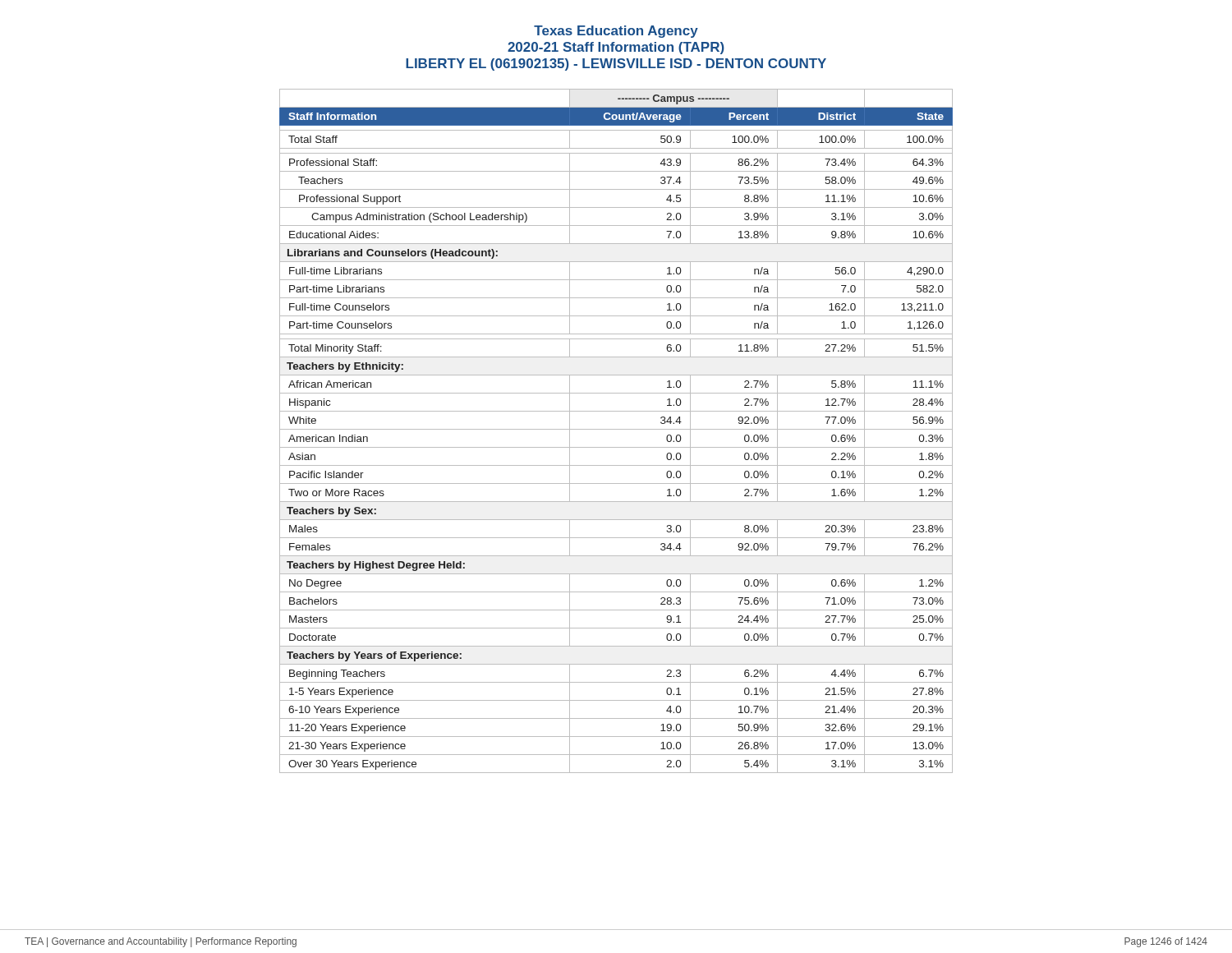Navigate to the passage starting "Texas Education Agency 2020-21 Staff Information (TAPR) LIBERTY"
1232x953 pixels.
[616, 48]
